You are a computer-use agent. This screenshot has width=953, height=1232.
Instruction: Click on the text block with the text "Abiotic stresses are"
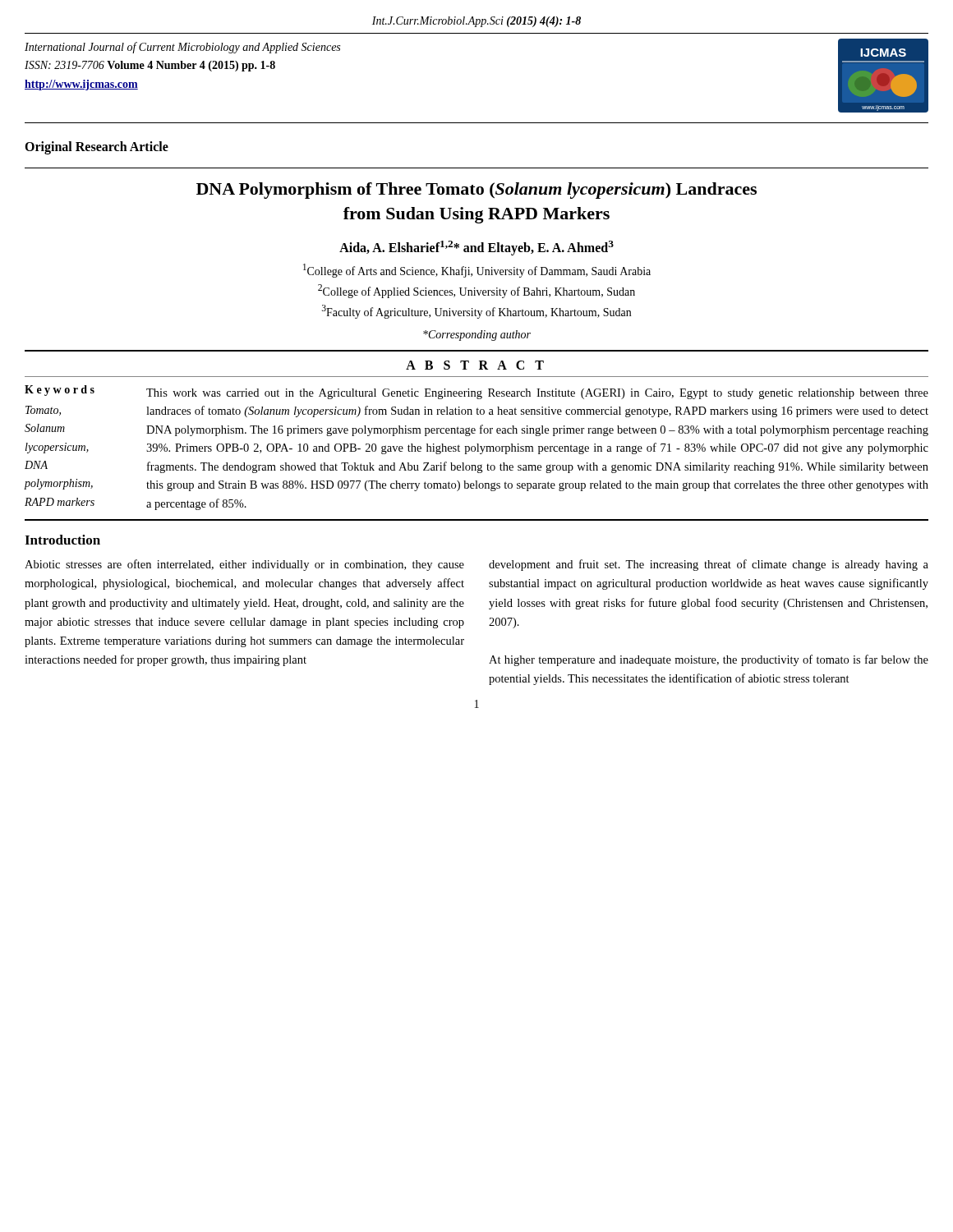(x=244, y=612)
